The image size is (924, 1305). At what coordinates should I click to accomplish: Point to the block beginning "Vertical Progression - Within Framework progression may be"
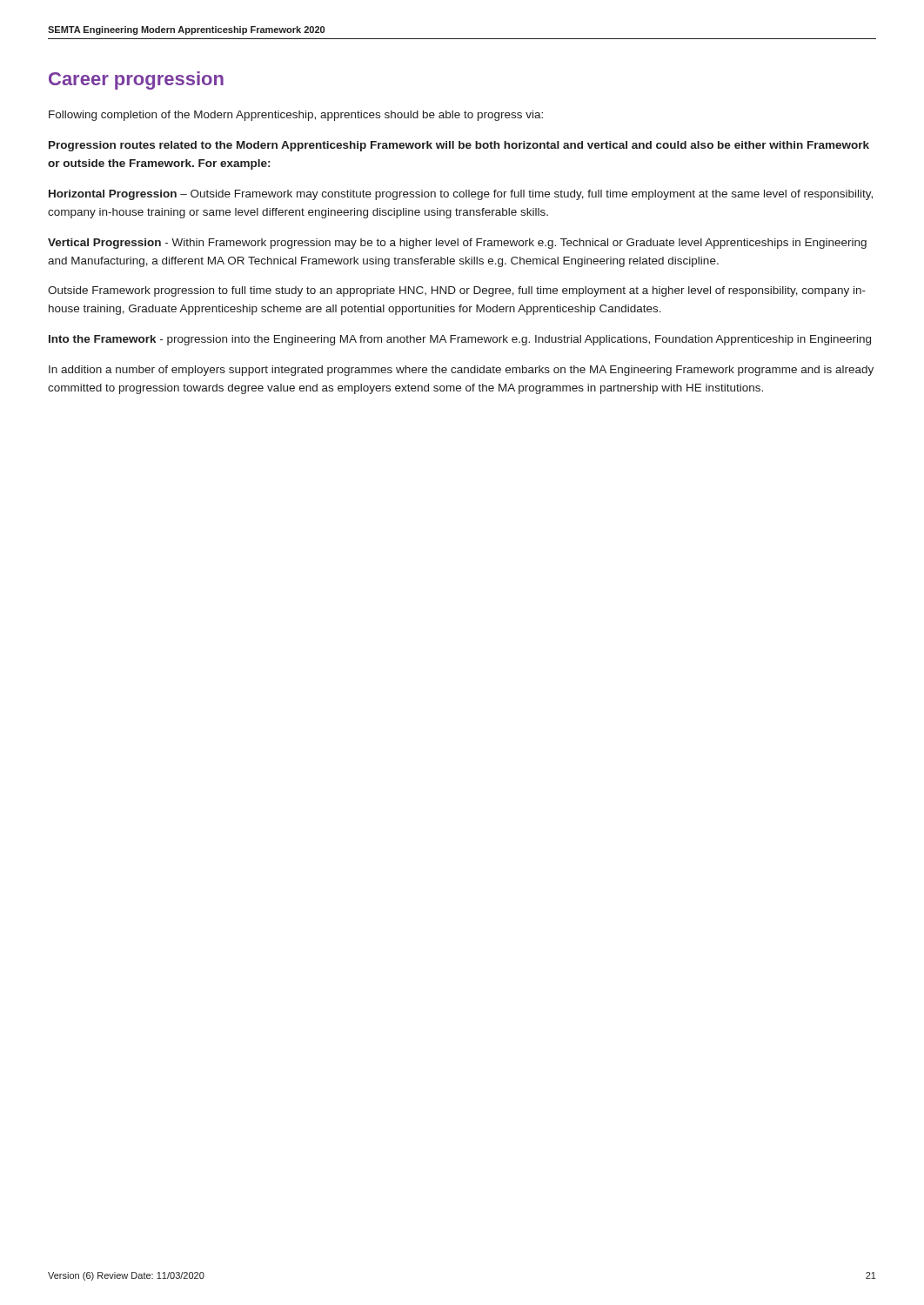tap(457, 251)
